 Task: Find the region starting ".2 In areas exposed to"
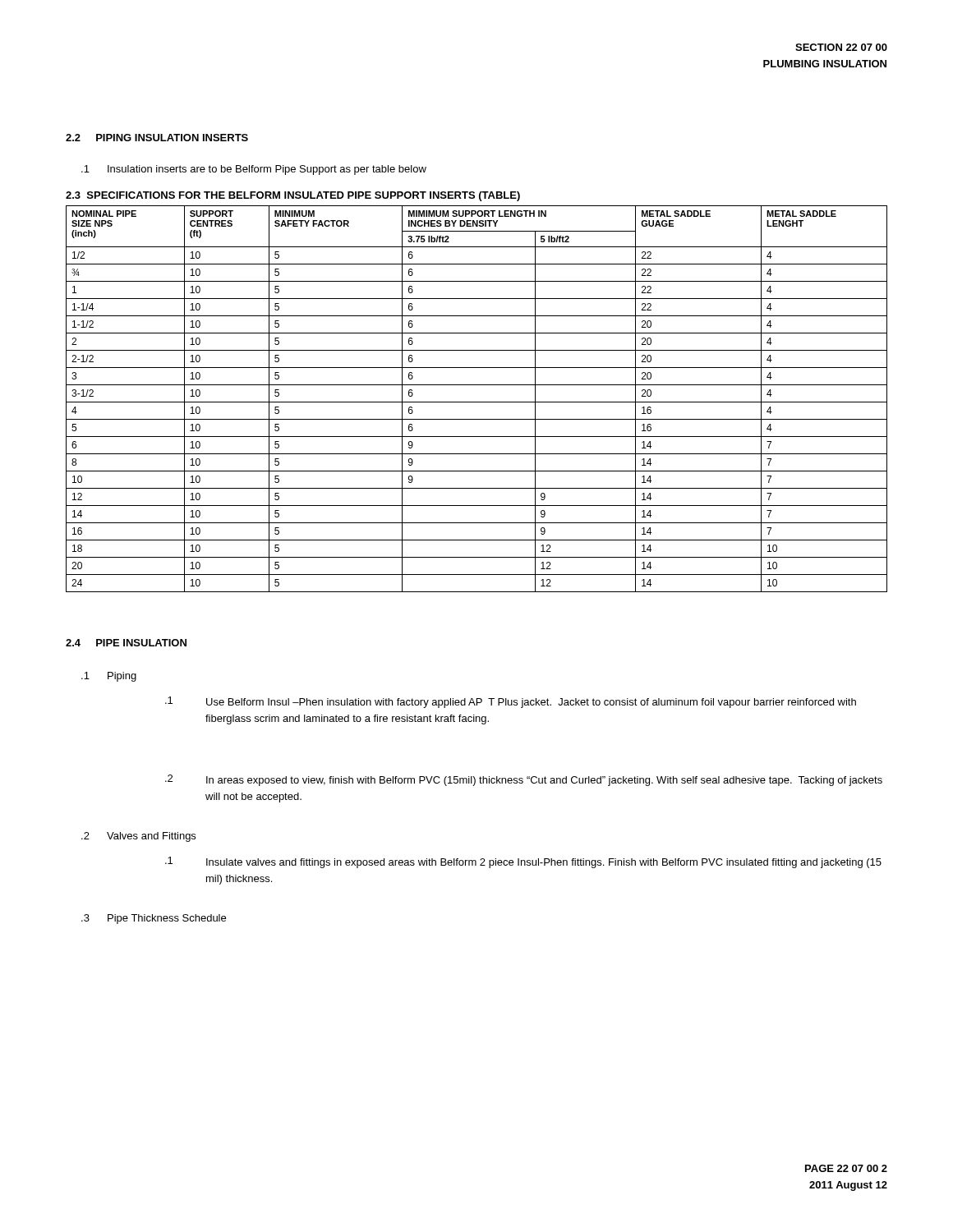click(476, 788)
